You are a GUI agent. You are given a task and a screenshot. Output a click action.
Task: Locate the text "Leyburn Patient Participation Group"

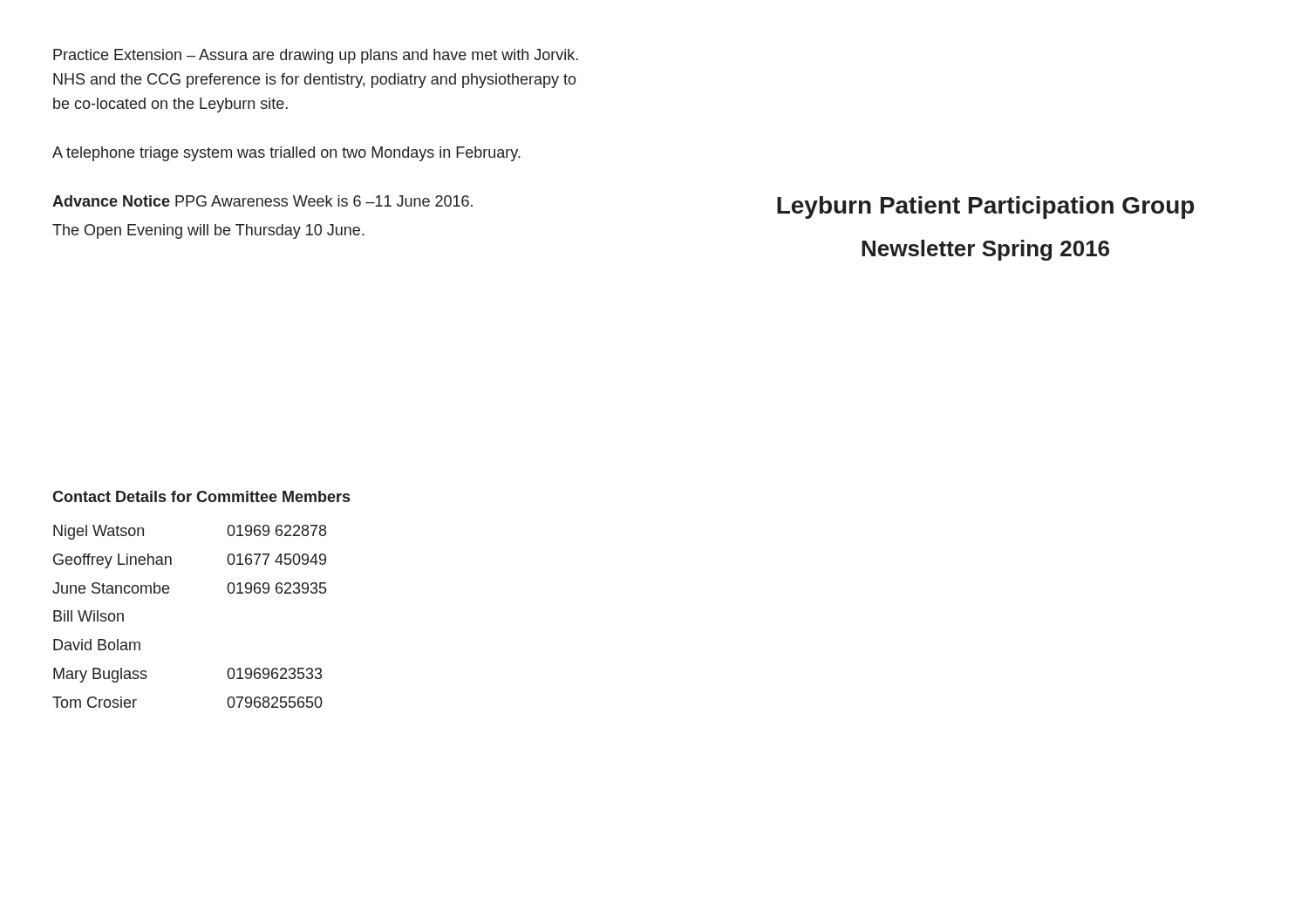pos(985,205)
